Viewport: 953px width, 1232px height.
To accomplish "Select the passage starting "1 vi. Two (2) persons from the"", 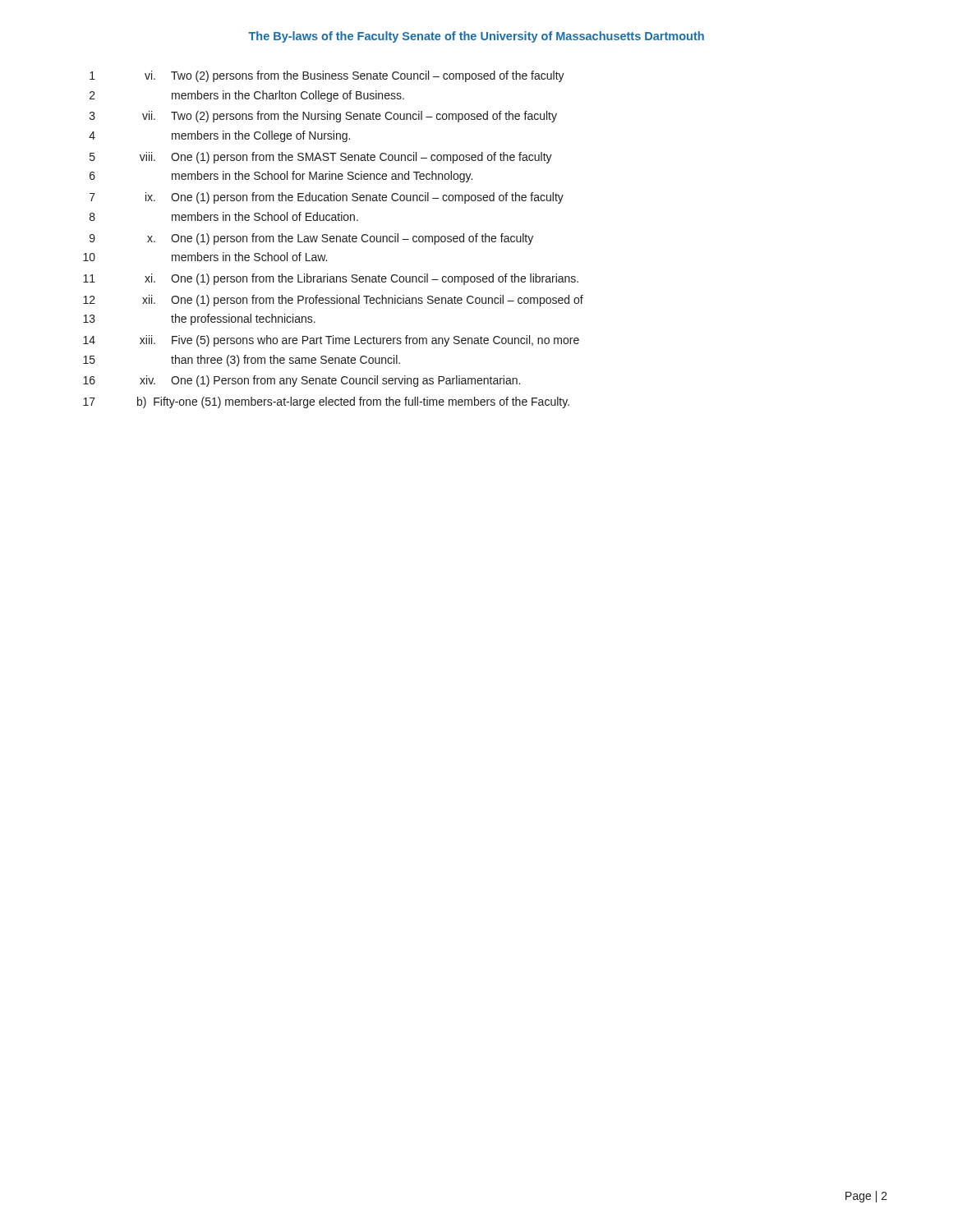I will tap(476, 75).
